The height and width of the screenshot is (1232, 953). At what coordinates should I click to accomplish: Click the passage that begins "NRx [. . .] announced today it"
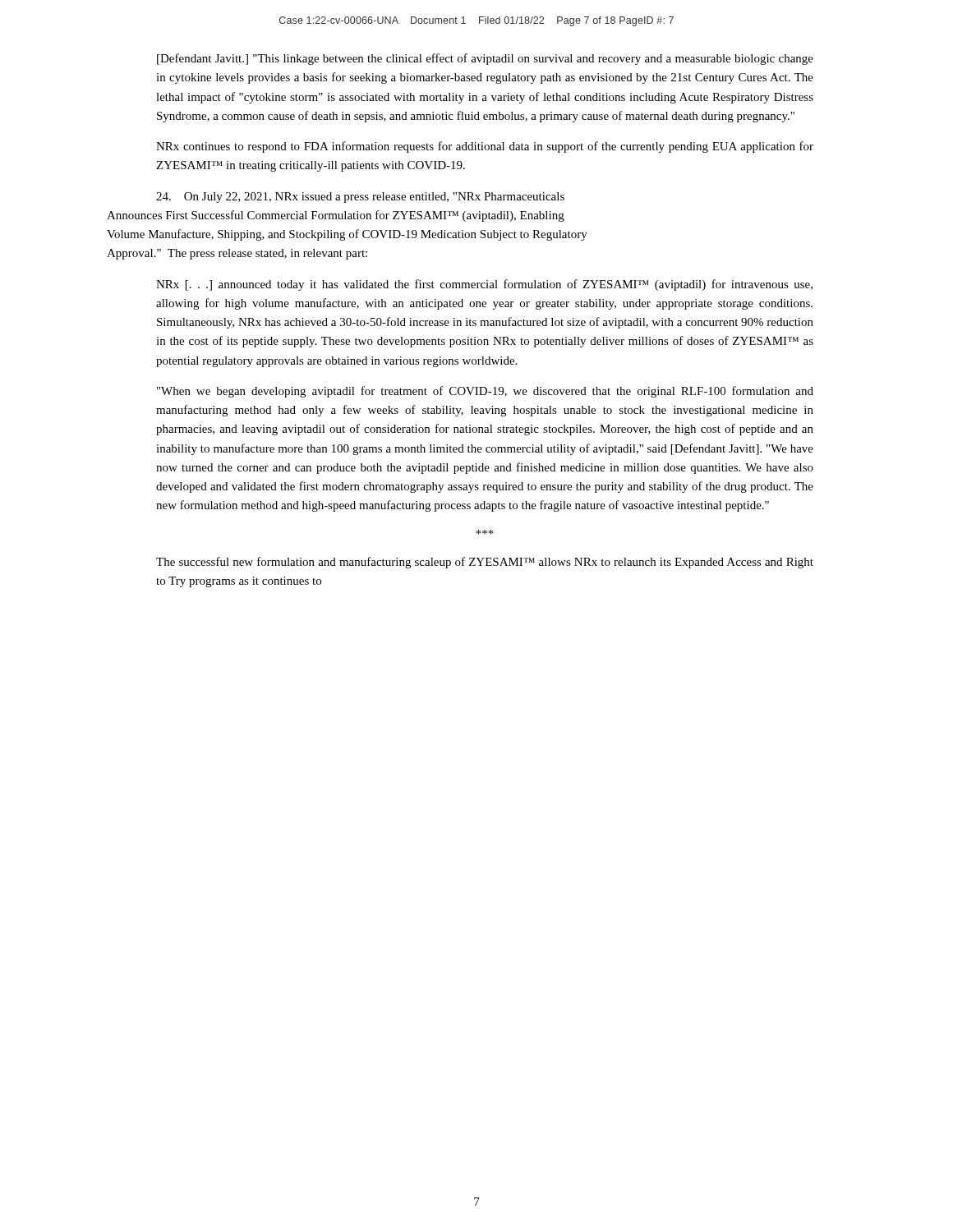pos(485,322)
